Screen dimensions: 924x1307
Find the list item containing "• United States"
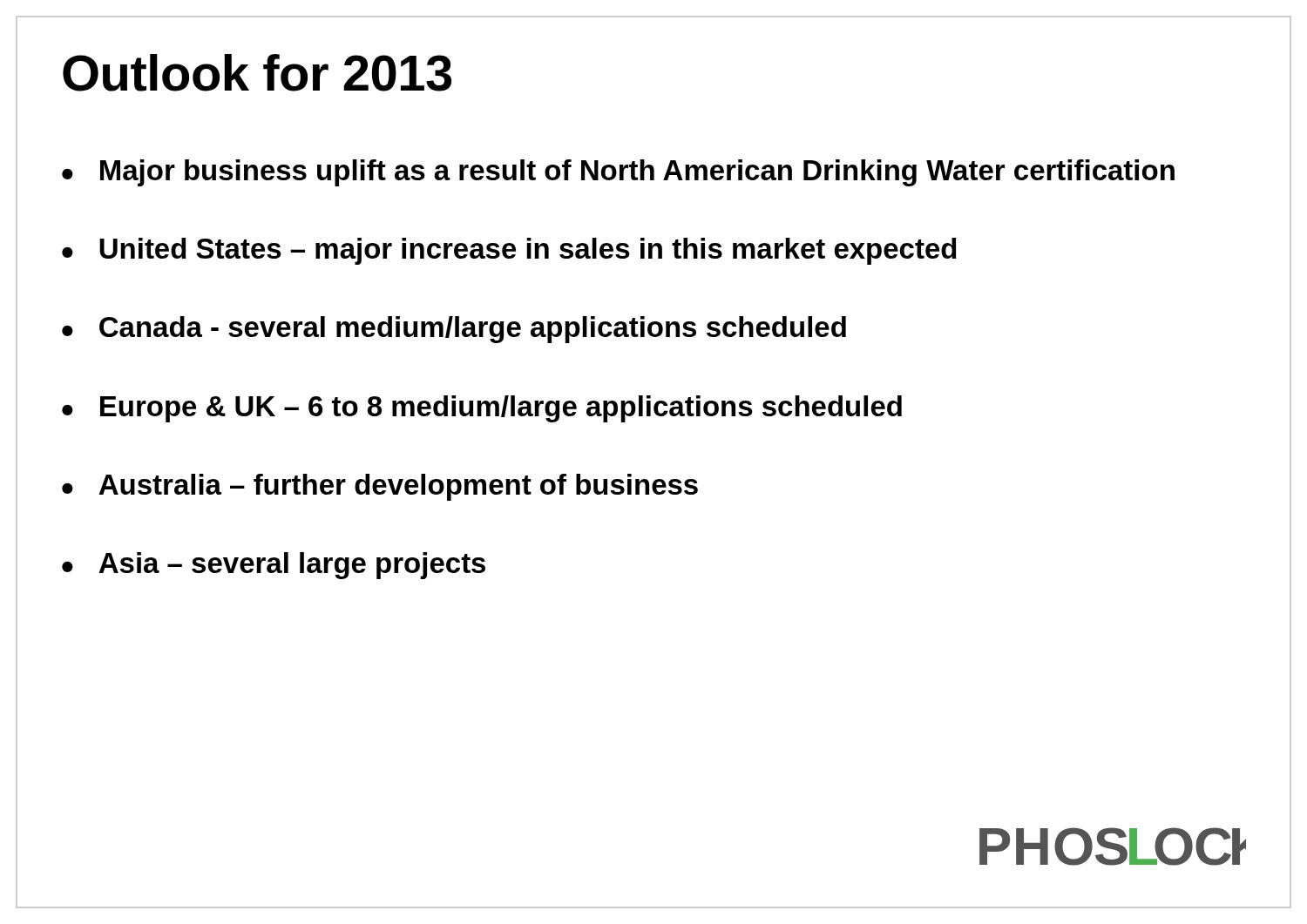[510, 252]
